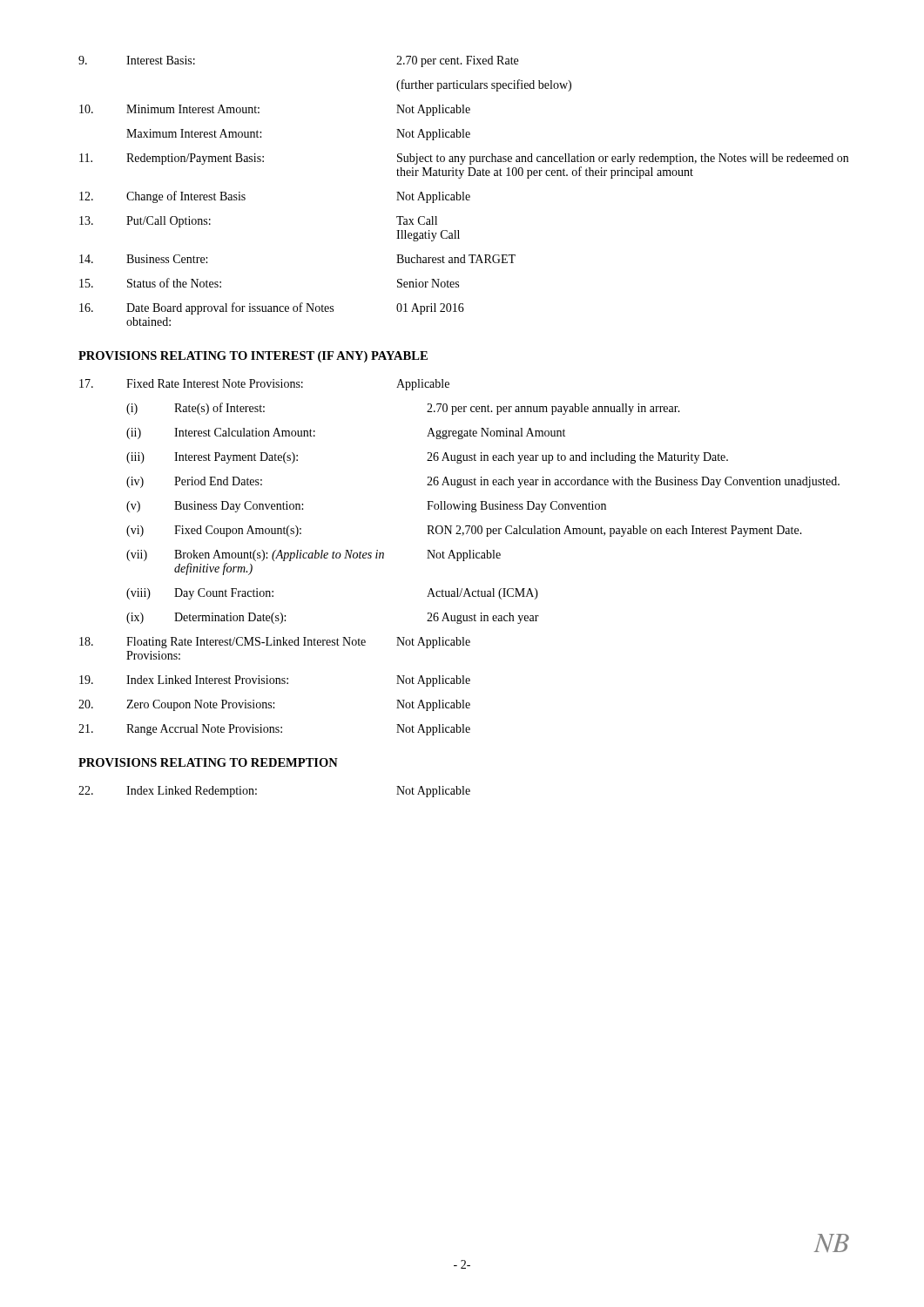Where does it say "14. Business Centre: Bucharest and TARGET"?
Viewport: 924px width, 1307px height.
point(466,259)
